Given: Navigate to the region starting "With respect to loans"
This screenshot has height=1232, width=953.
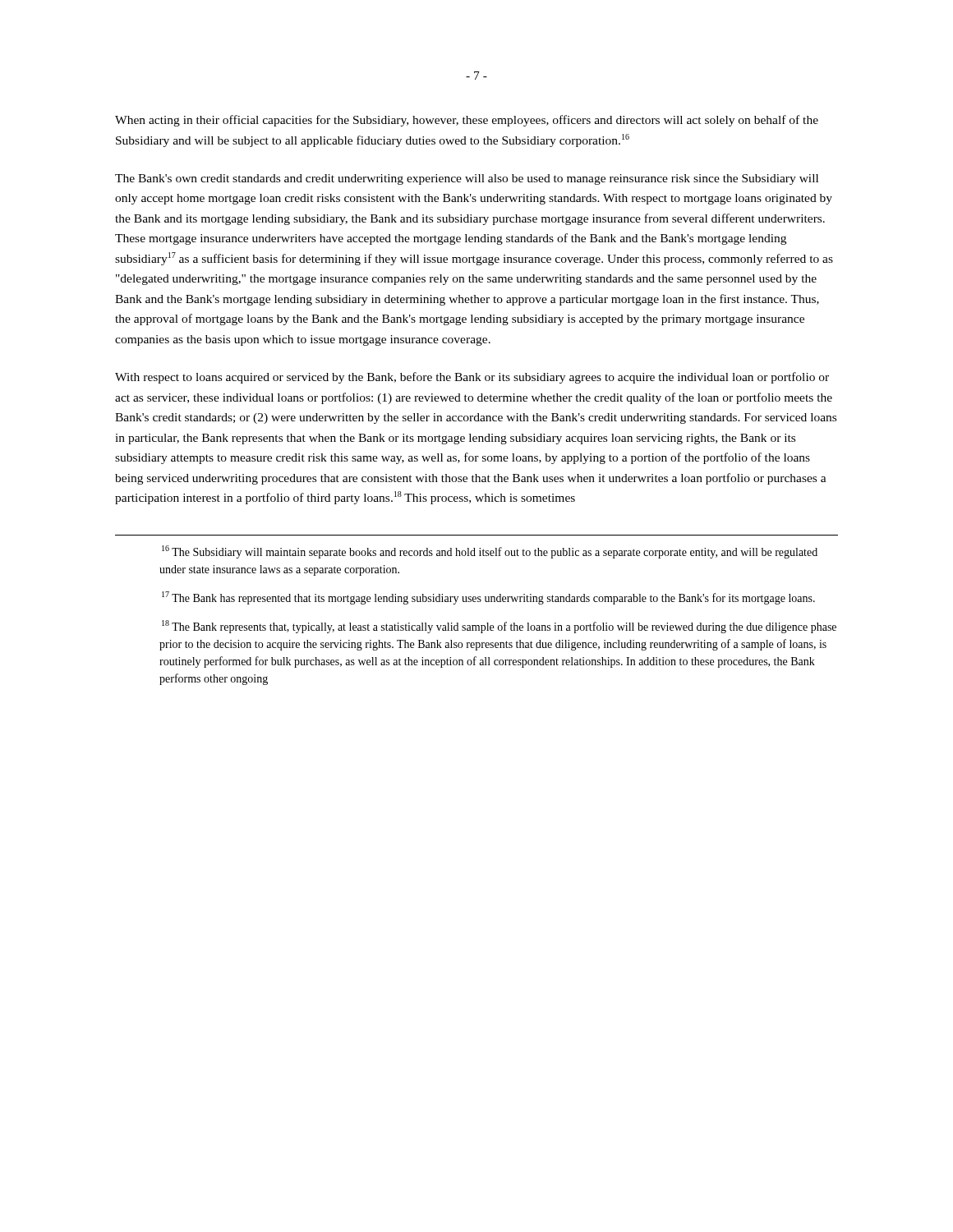Looking at the screenshot, I should [476, 437].
